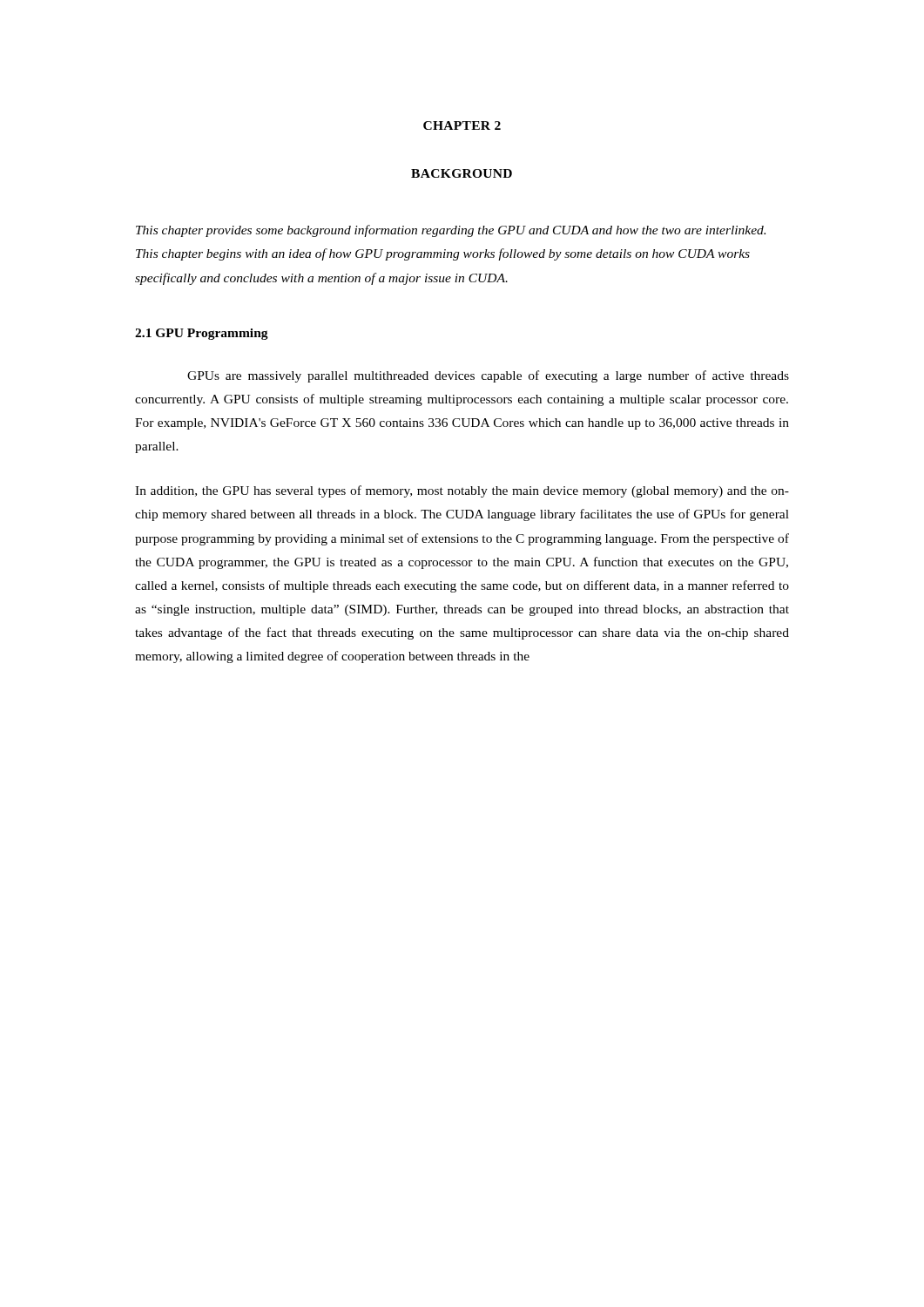Click the passage that begins "In addition, the GPU has several types"
The height and width of the screenshot is (1307, 924).
coord(462,573)
